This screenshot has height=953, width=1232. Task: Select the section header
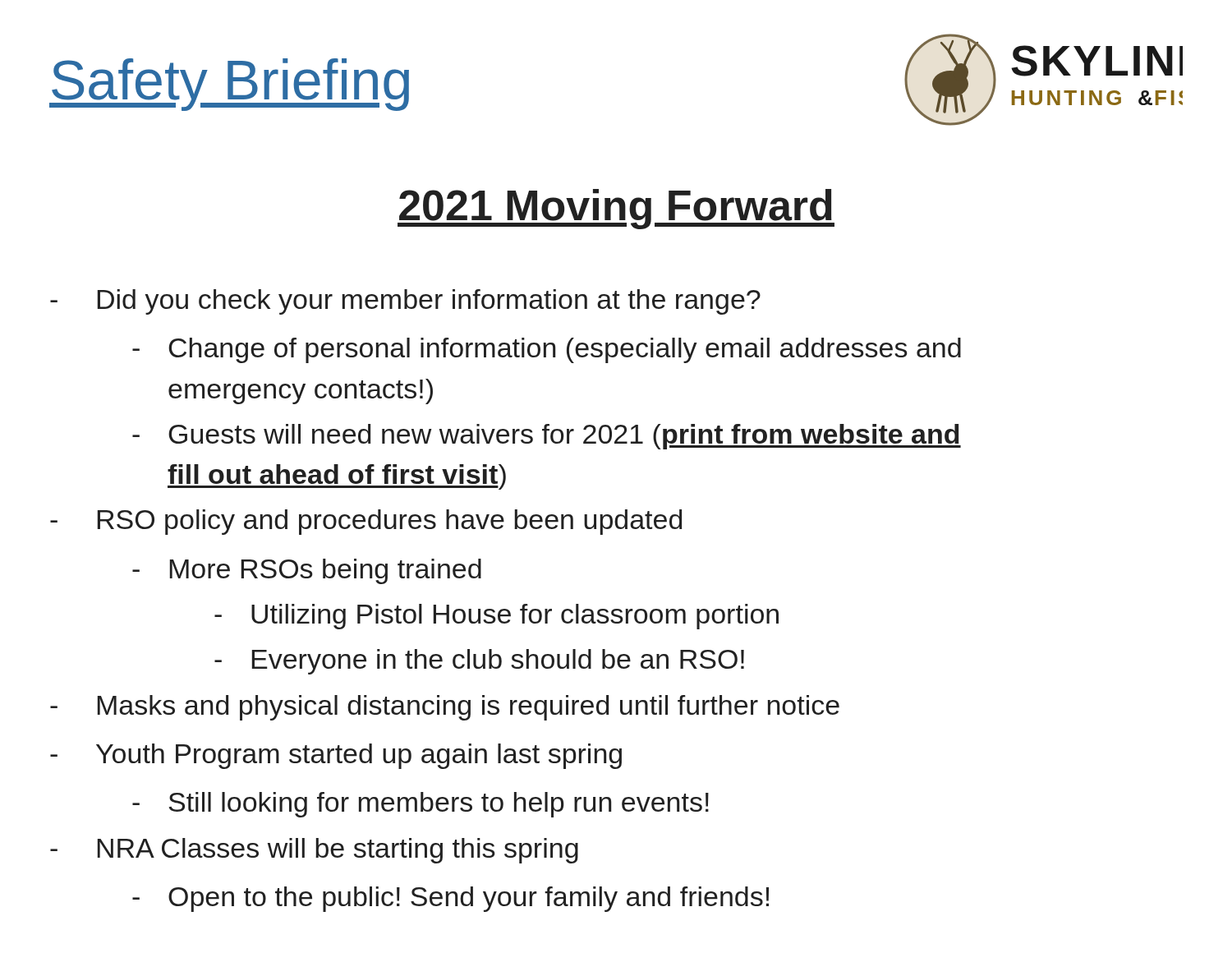(x=616, y=205)
